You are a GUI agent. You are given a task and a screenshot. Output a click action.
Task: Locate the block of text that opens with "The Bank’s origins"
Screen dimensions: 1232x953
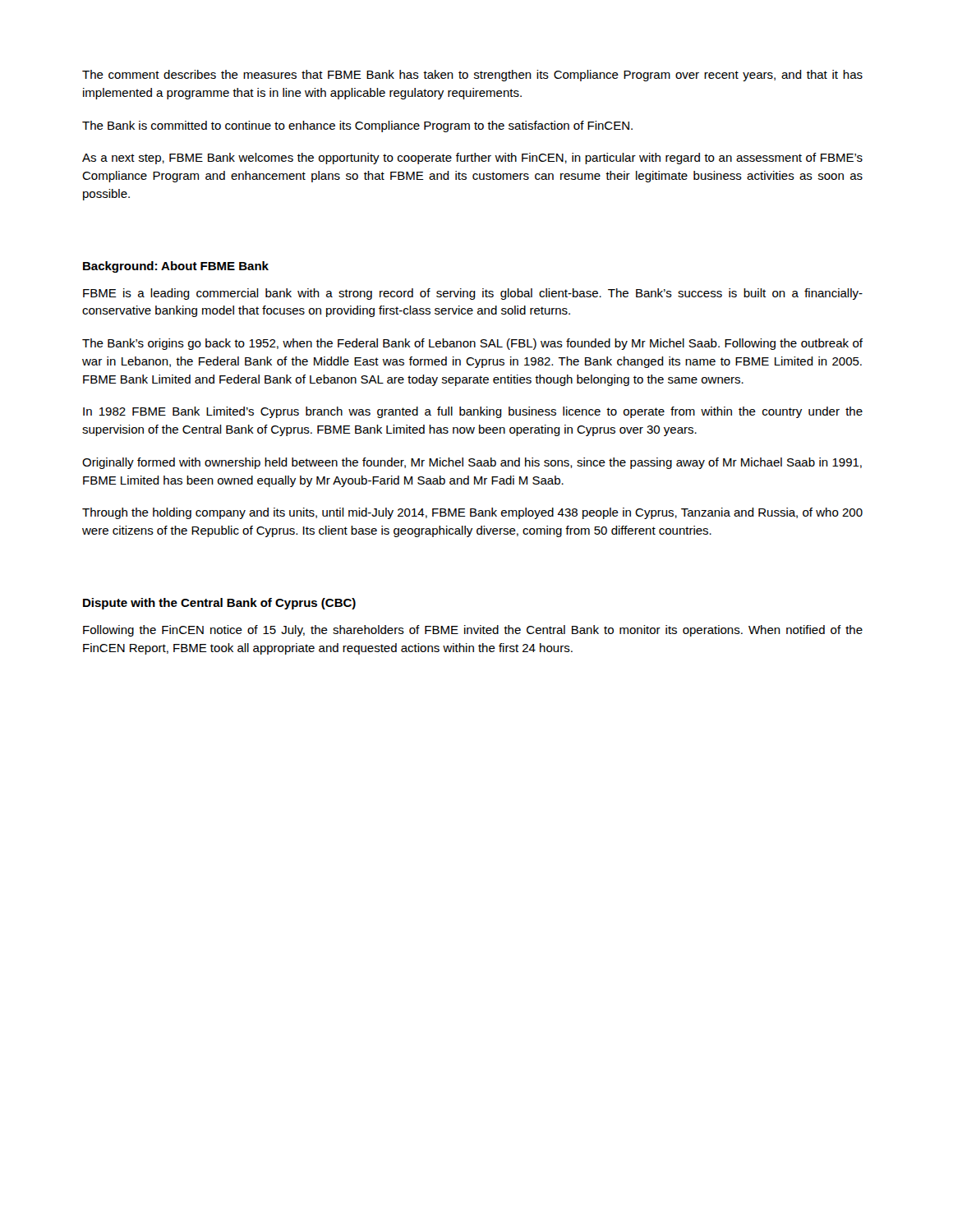tap(472, 361)
